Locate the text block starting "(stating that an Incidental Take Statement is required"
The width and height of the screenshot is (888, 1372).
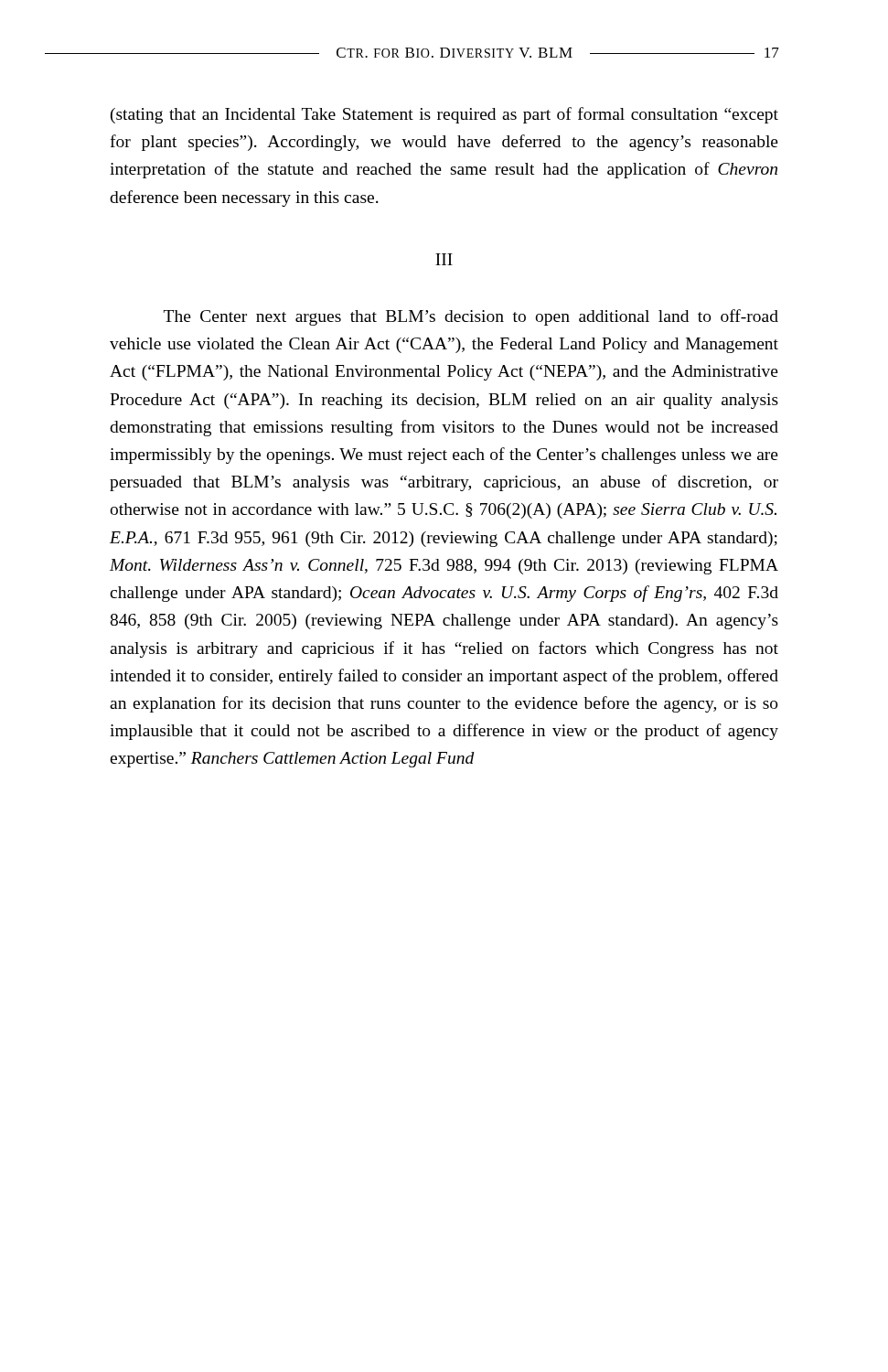[444, 155]
